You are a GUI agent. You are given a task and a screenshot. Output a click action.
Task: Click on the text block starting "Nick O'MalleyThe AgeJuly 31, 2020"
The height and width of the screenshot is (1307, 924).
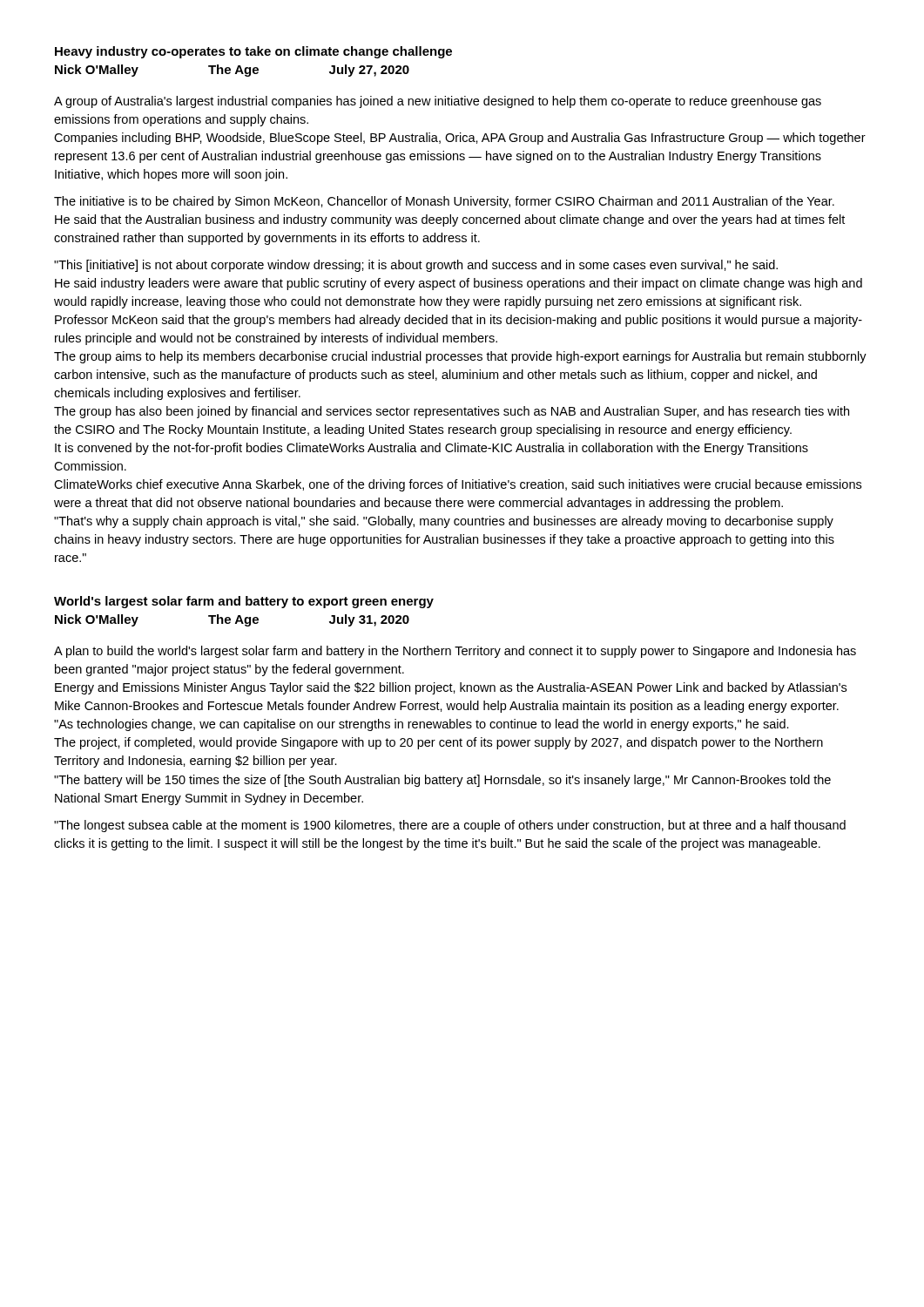coord(232,619)
